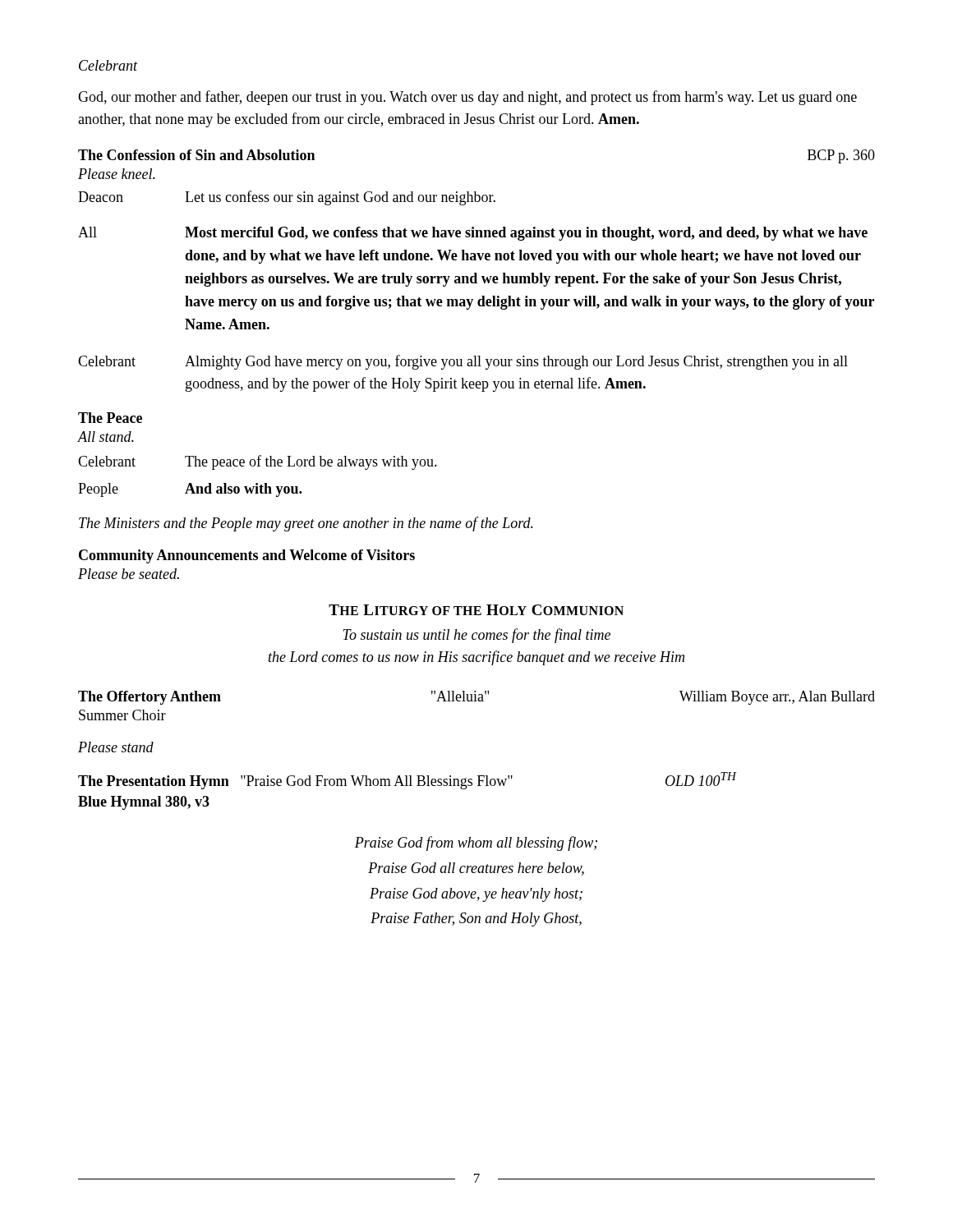Point to the text block starting "Please be seated."
The height and width of the screenshot is (1232, 953).
(129, 574)
